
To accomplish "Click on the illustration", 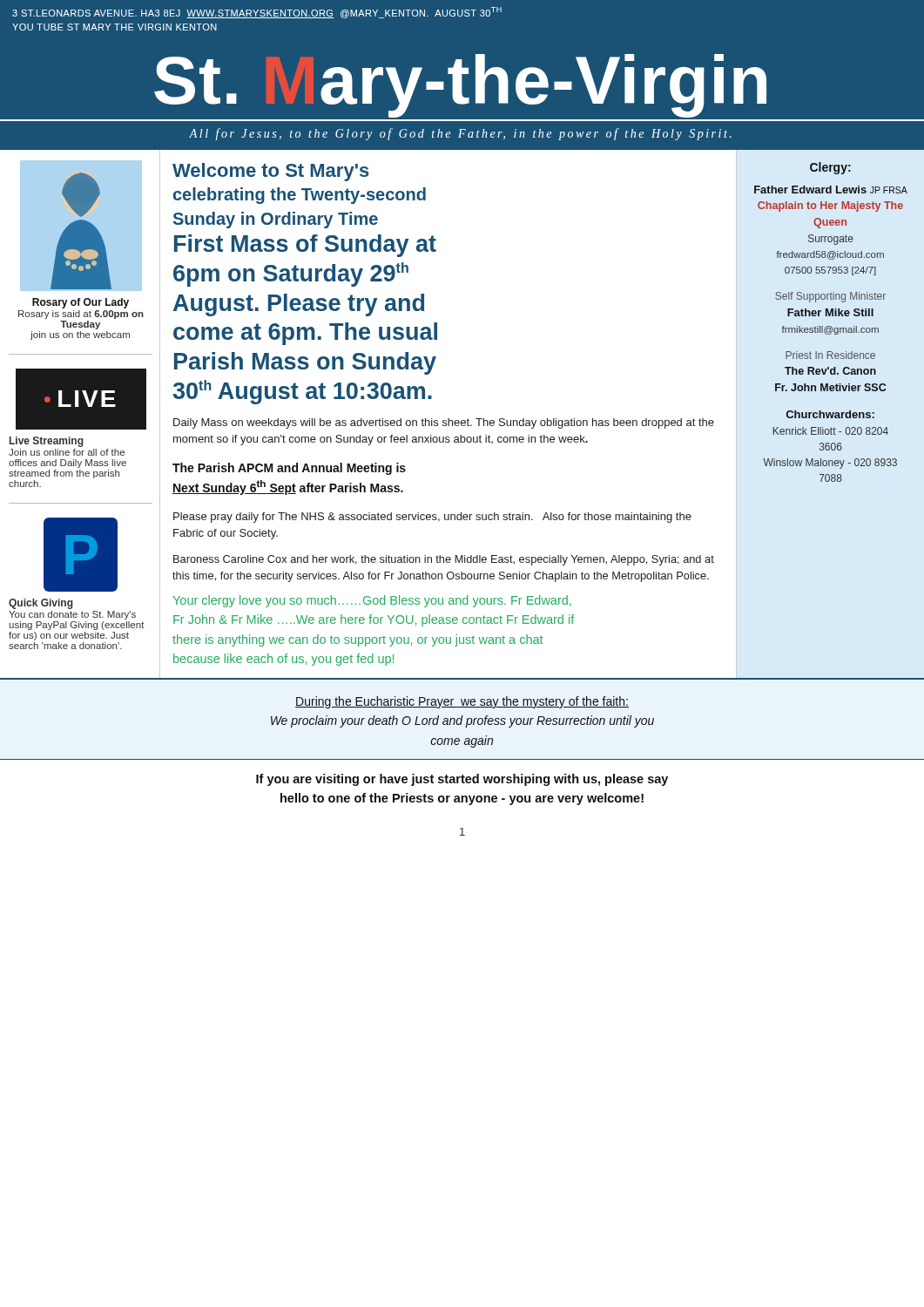I will (x=81, y=225).
